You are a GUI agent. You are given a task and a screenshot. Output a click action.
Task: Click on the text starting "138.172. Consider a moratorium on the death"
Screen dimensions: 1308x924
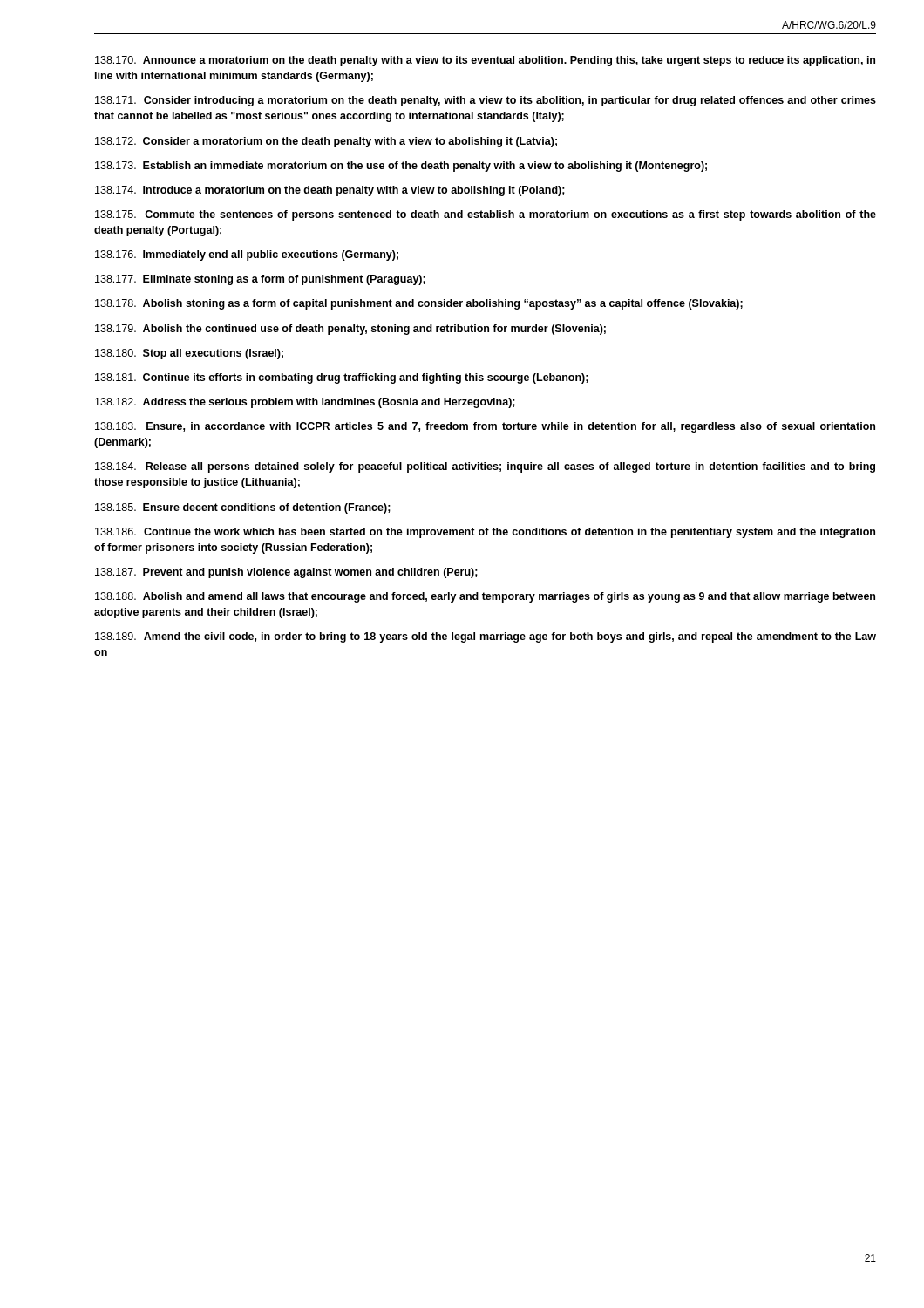coord(326,141)
